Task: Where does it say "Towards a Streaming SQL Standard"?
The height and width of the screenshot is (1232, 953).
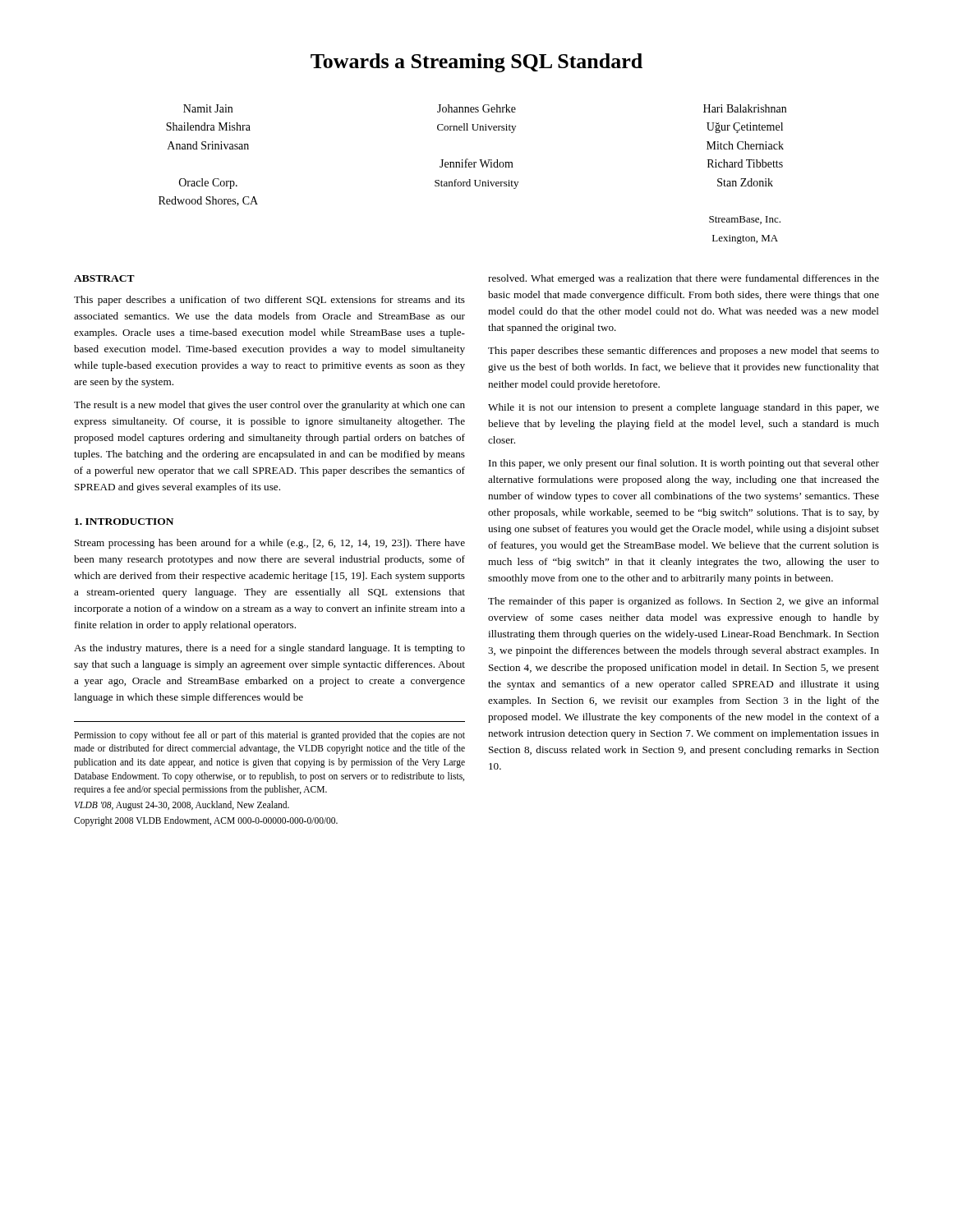Action: [x=476, y=62]
